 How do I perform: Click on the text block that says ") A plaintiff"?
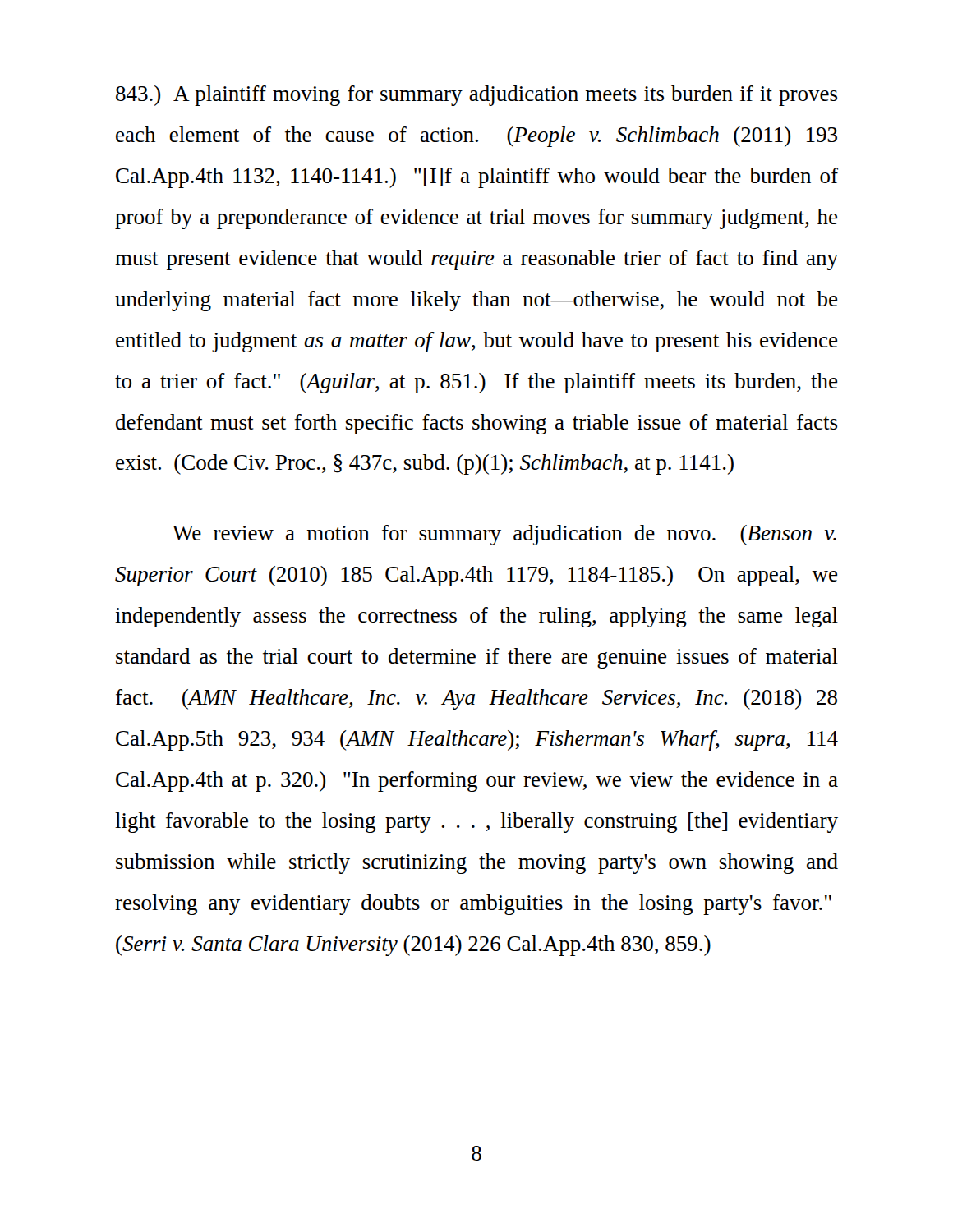[476, 96]
